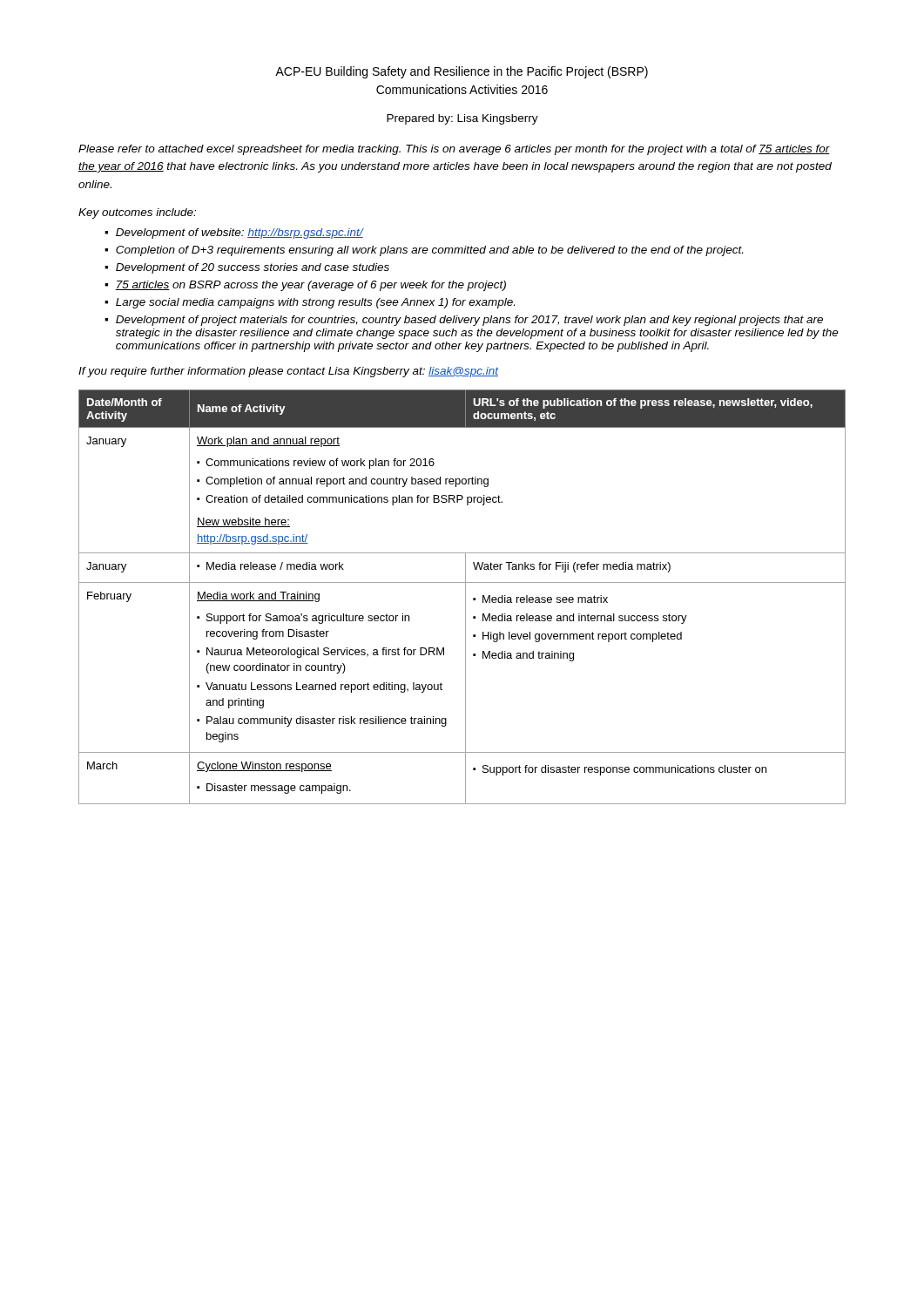Point to the text block starting "▪ Completion of"

(425, 249)
